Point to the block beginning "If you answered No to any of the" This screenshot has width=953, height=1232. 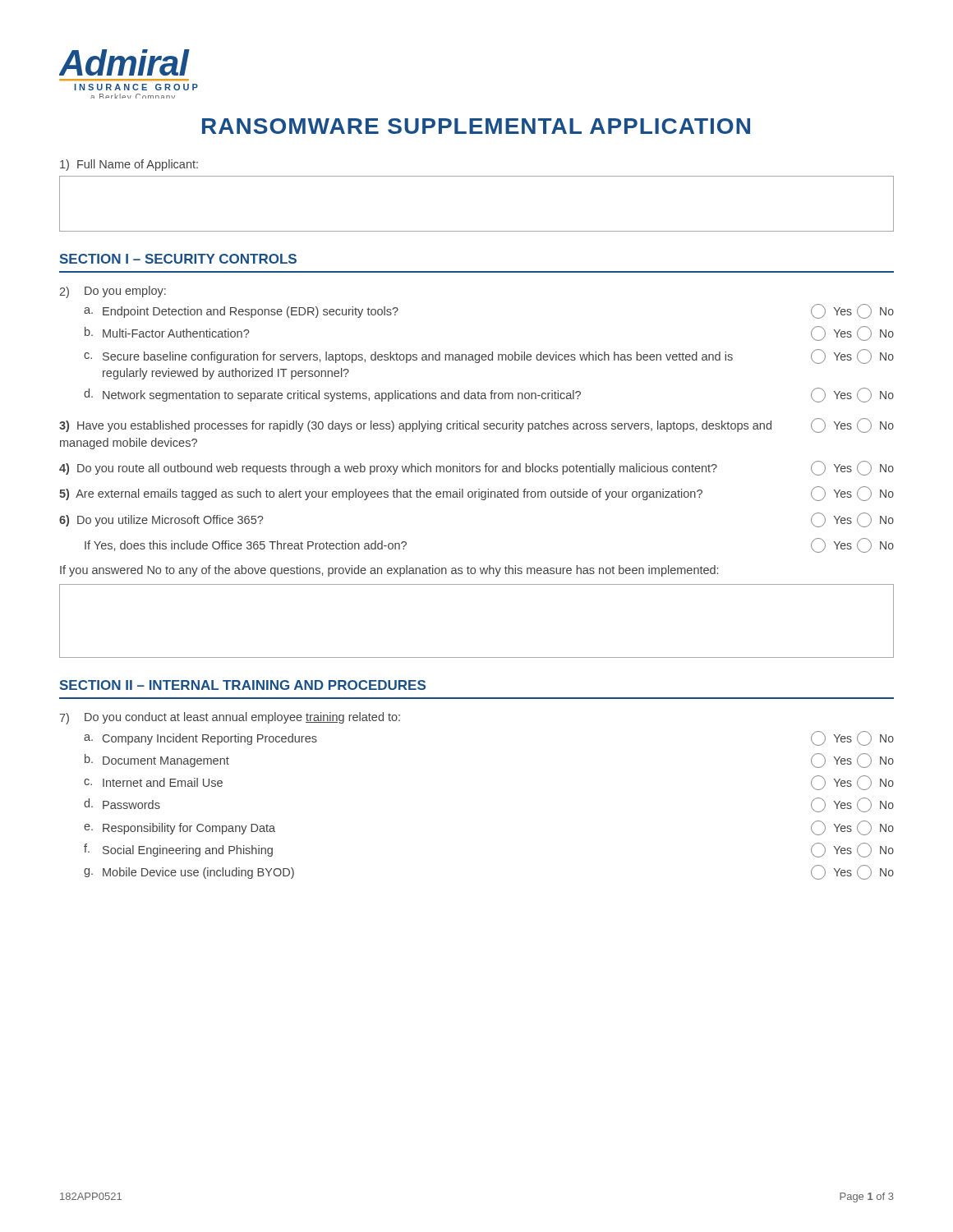389,570
